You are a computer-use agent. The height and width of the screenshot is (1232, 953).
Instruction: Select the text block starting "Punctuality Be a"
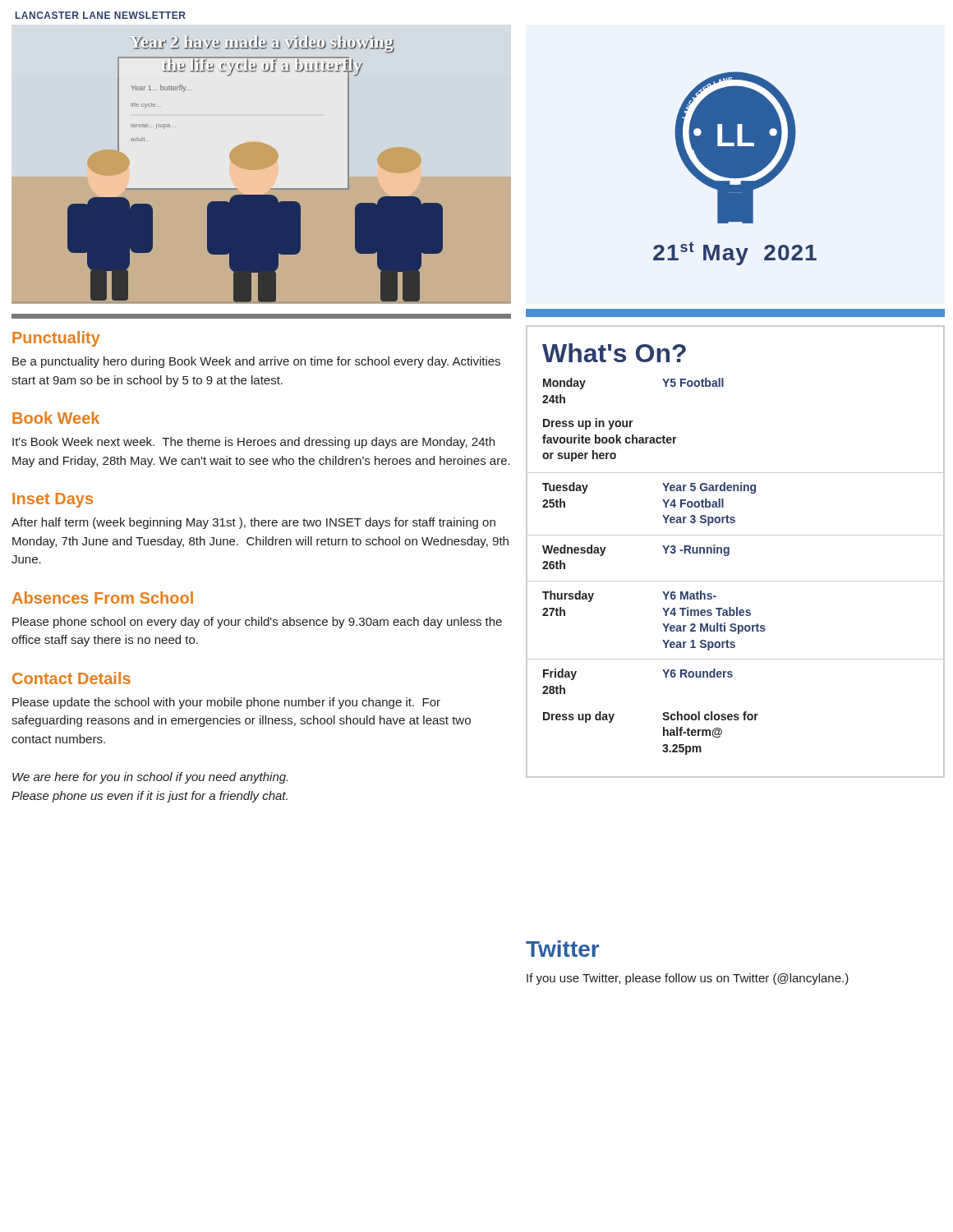click(261, 359)
